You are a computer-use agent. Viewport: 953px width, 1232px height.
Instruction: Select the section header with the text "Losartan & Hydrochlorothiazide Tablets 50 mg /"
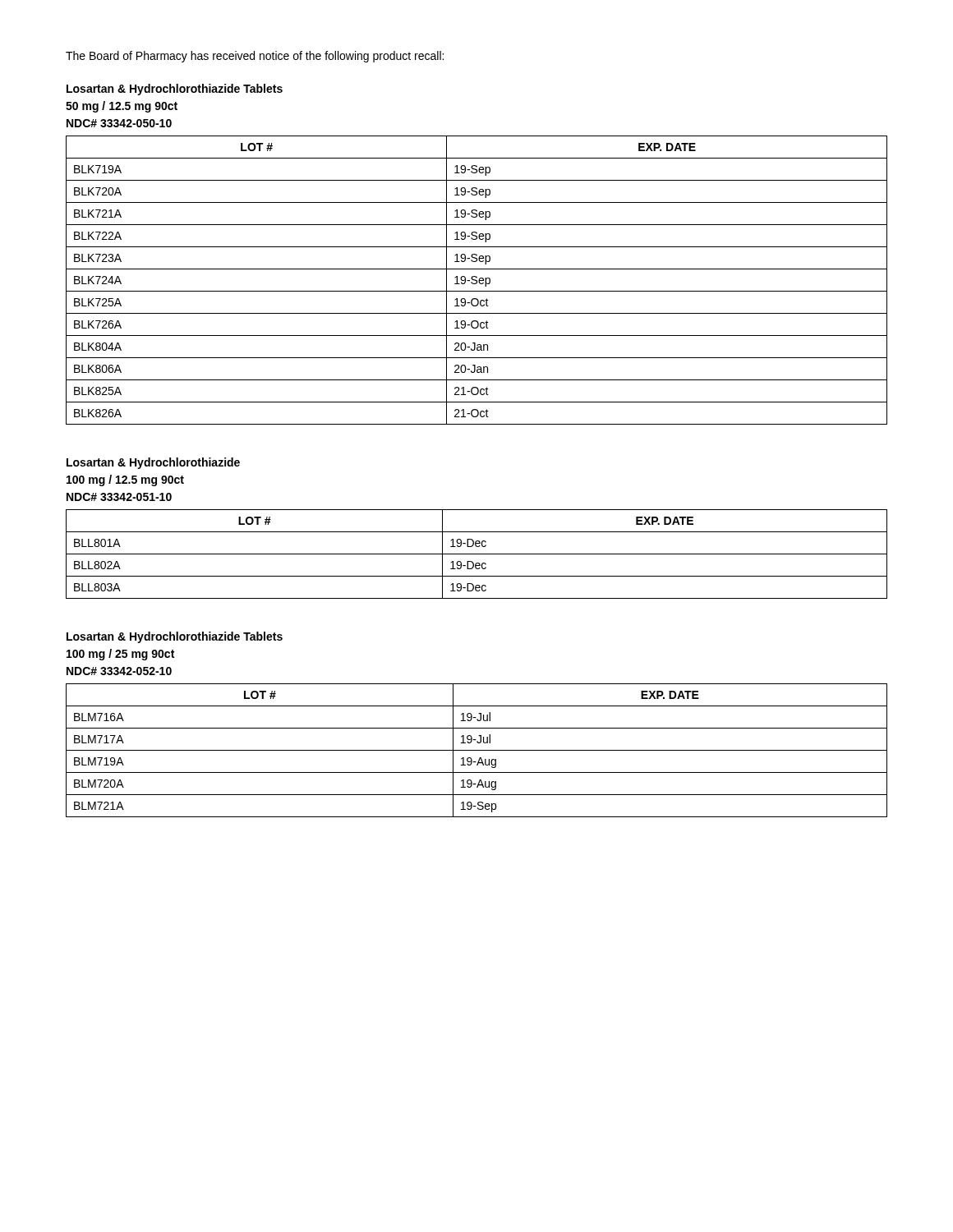[x=175, y=90]
